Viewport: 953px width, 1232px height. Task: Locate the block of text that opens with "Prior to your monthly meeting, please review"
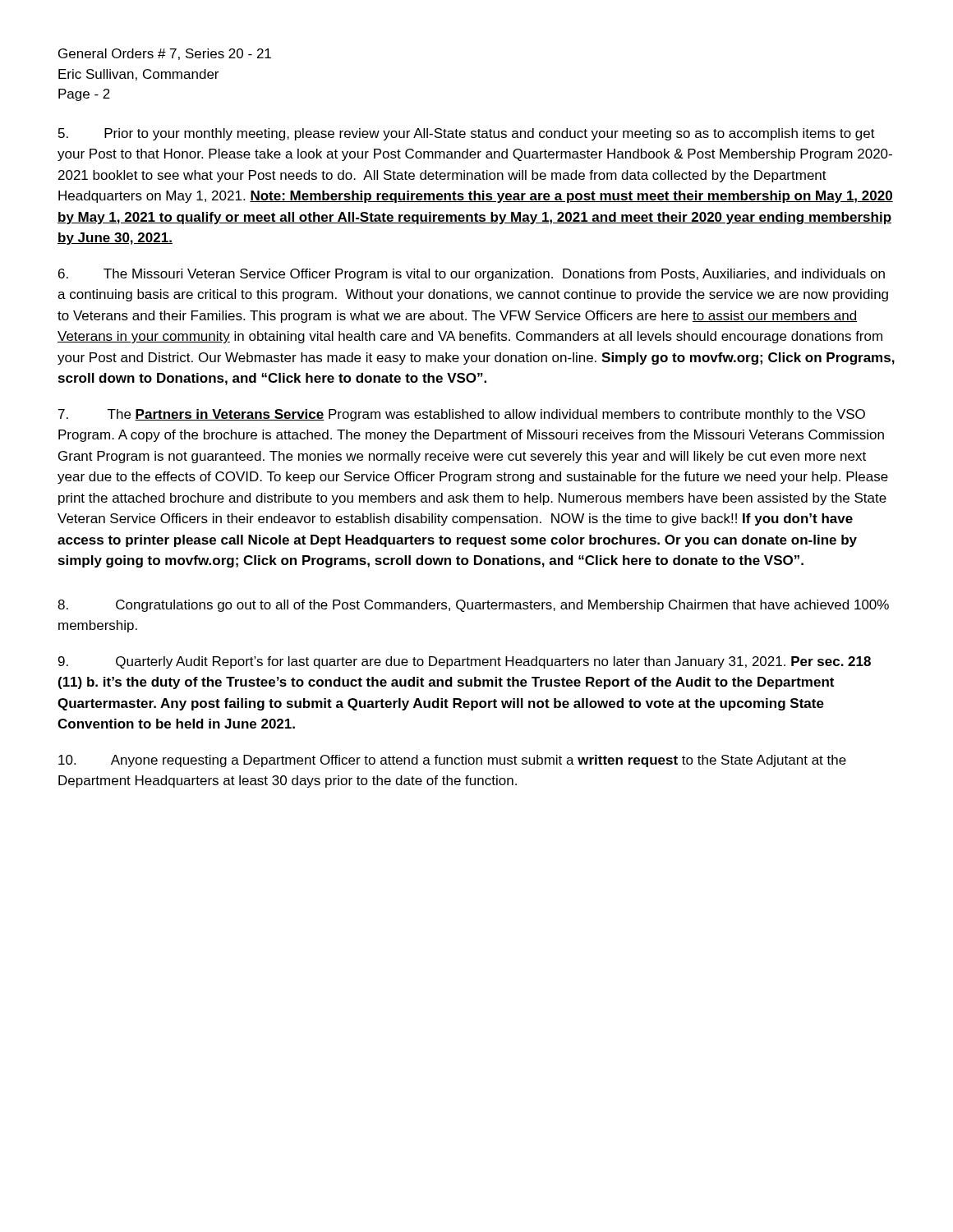(x=475, y=184)
